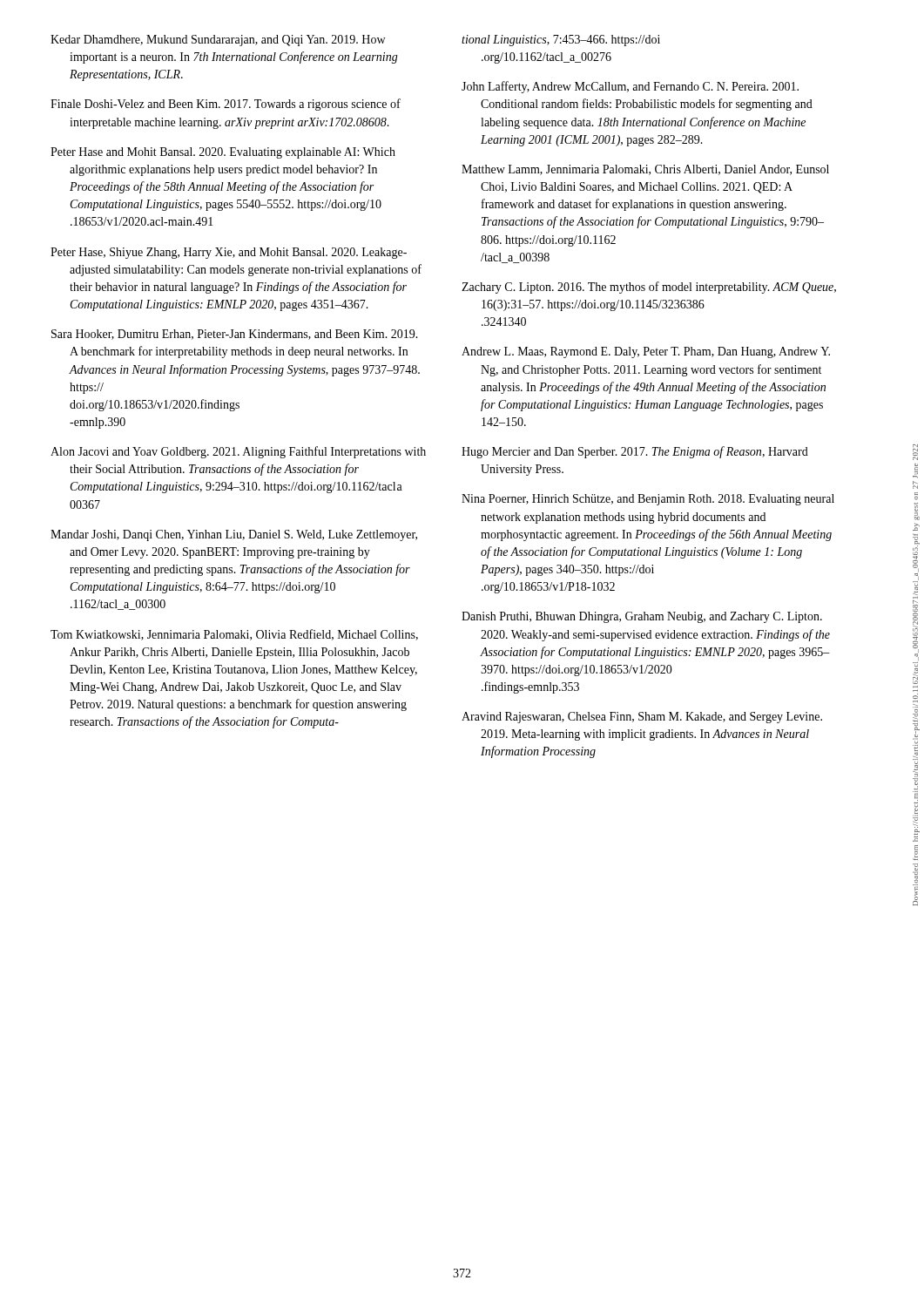The width and height of the screenshot is (924, 1307).
Task: Select the passage starting "Nina Poerner, Hinrich Schütze, and Benjamin"
Action: point(650,544)
